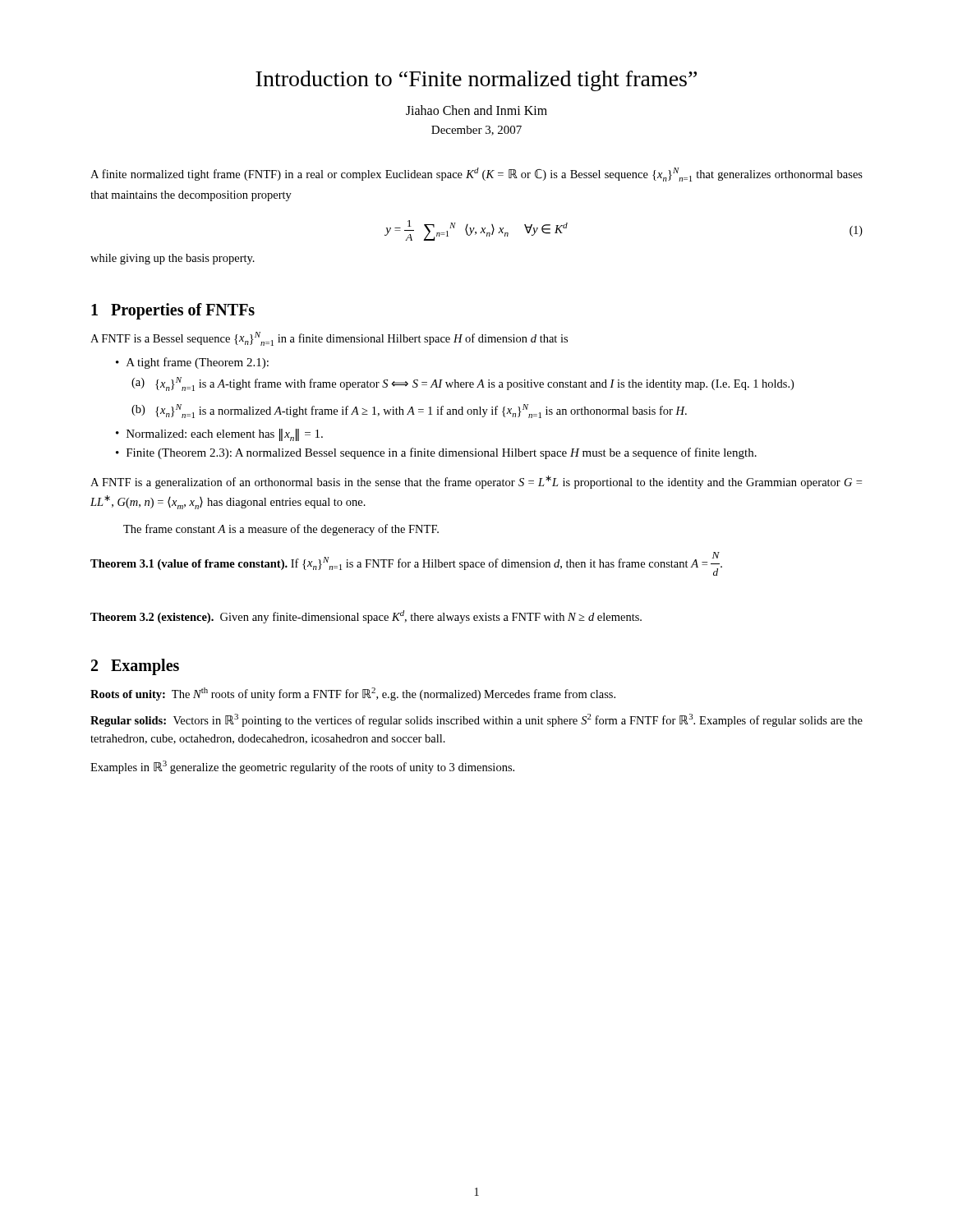Find the section header that says "1 Properties of"
This screenshot has width=953, height=1232.
173,309
